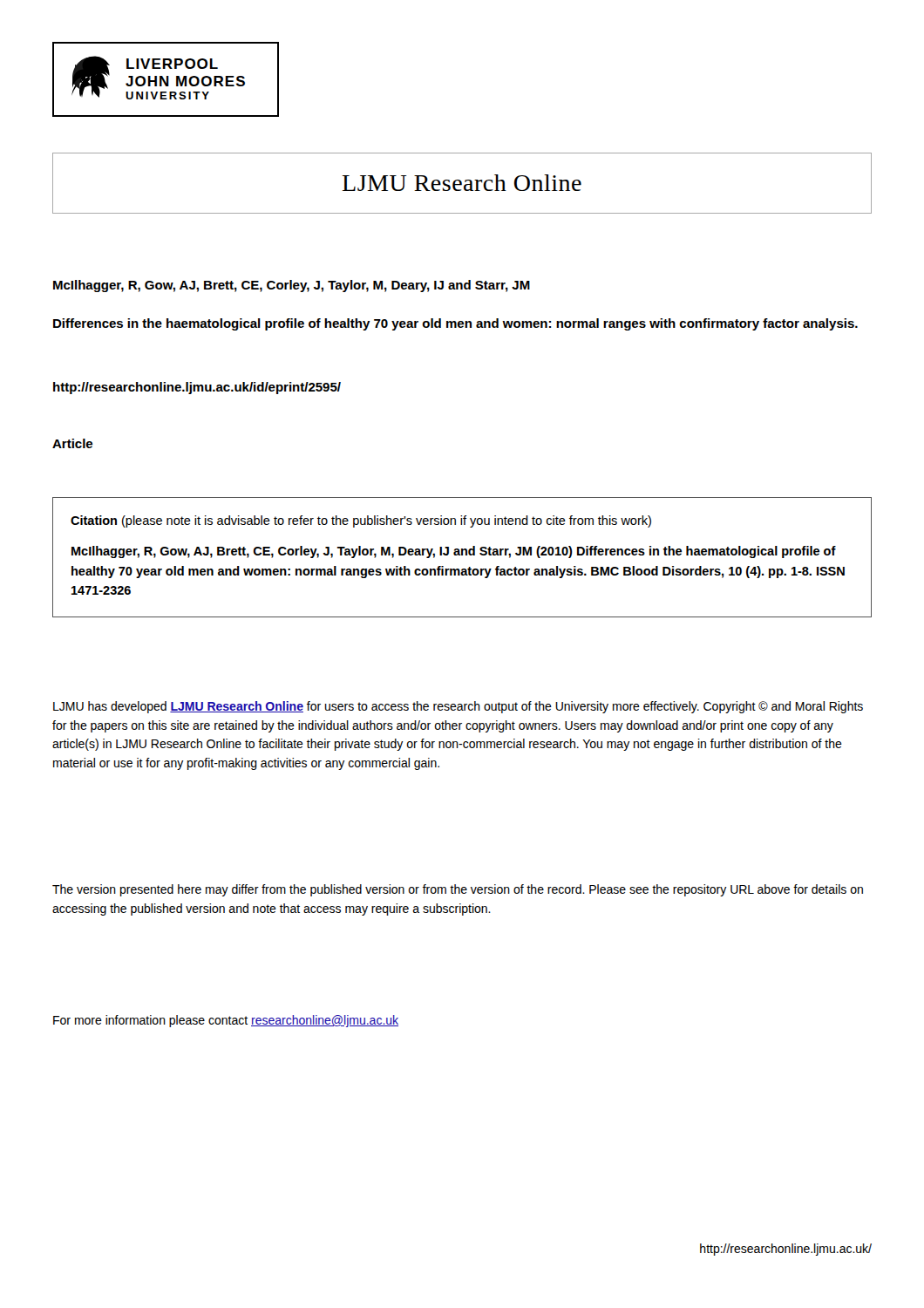924x1308 pixels.
Task: Locate the text starting "LJMU has developed LJMU Research Online for"
Action: click(458, 735)
